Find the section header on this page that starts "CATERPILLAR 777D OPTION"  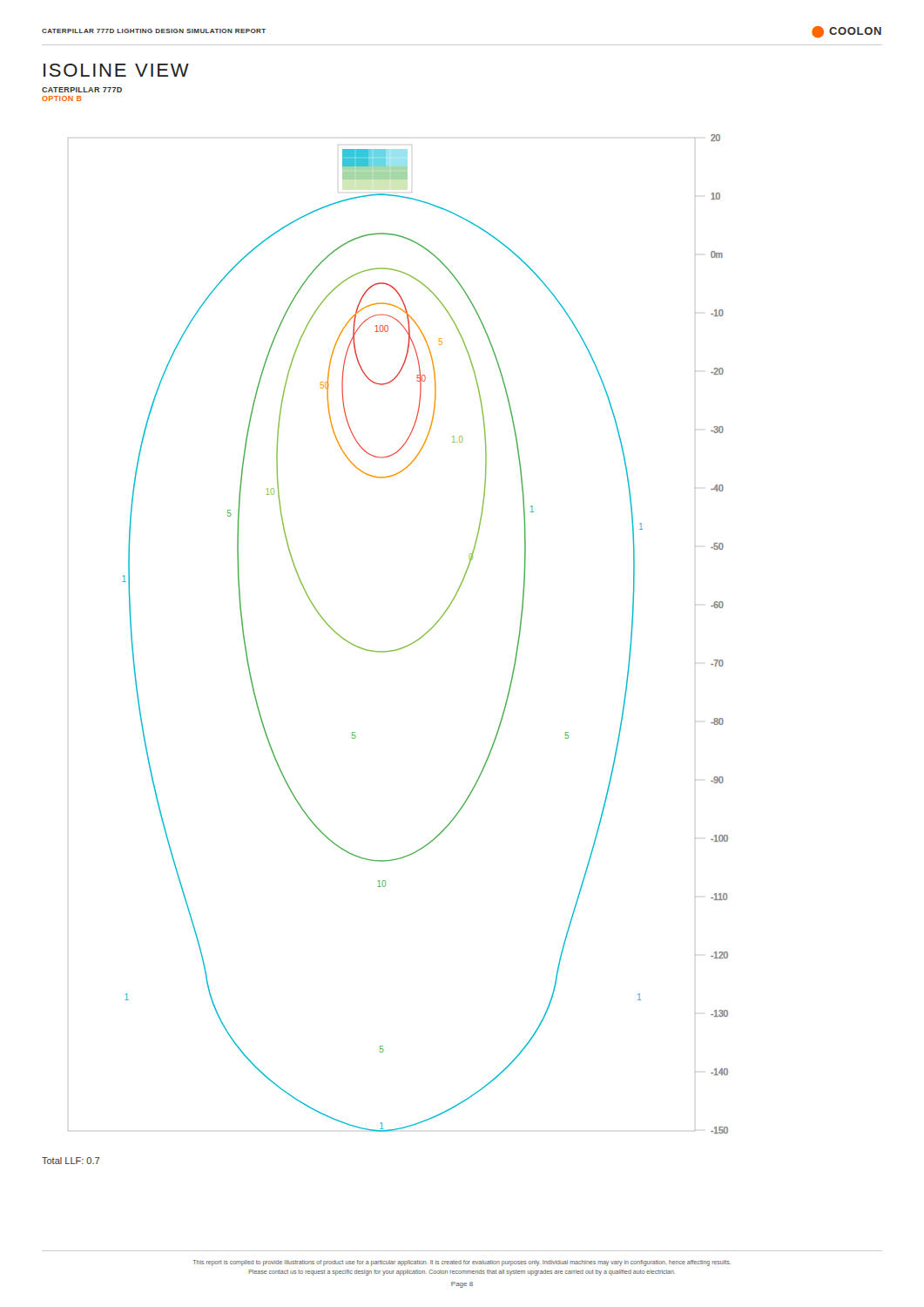point(82,94)
